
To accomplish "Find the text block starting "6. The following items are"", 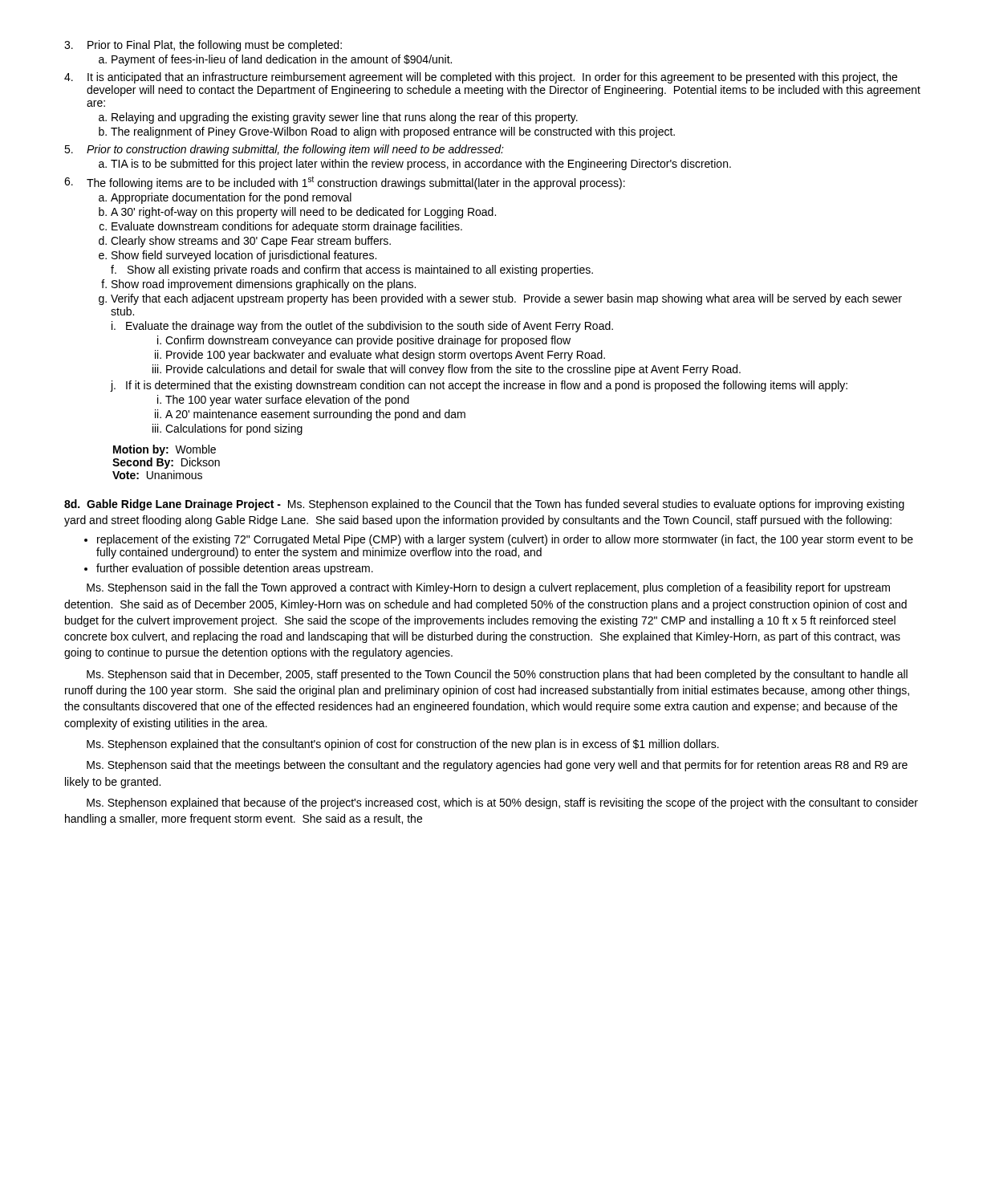I will tap(494, 306).
